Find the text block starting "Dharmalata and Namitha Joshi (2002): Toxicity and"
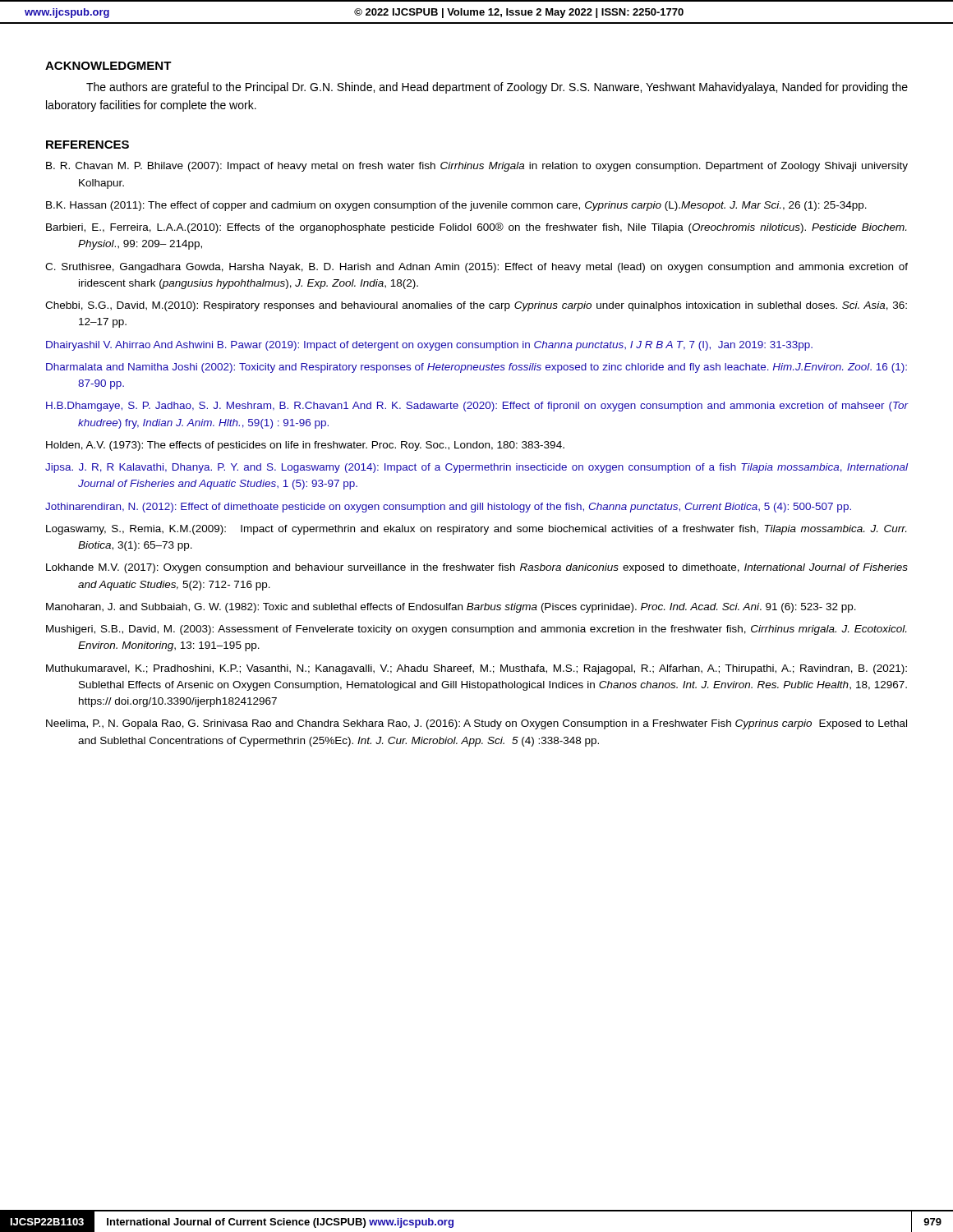Screen dimensions: 1232x953 pos(476,375)
